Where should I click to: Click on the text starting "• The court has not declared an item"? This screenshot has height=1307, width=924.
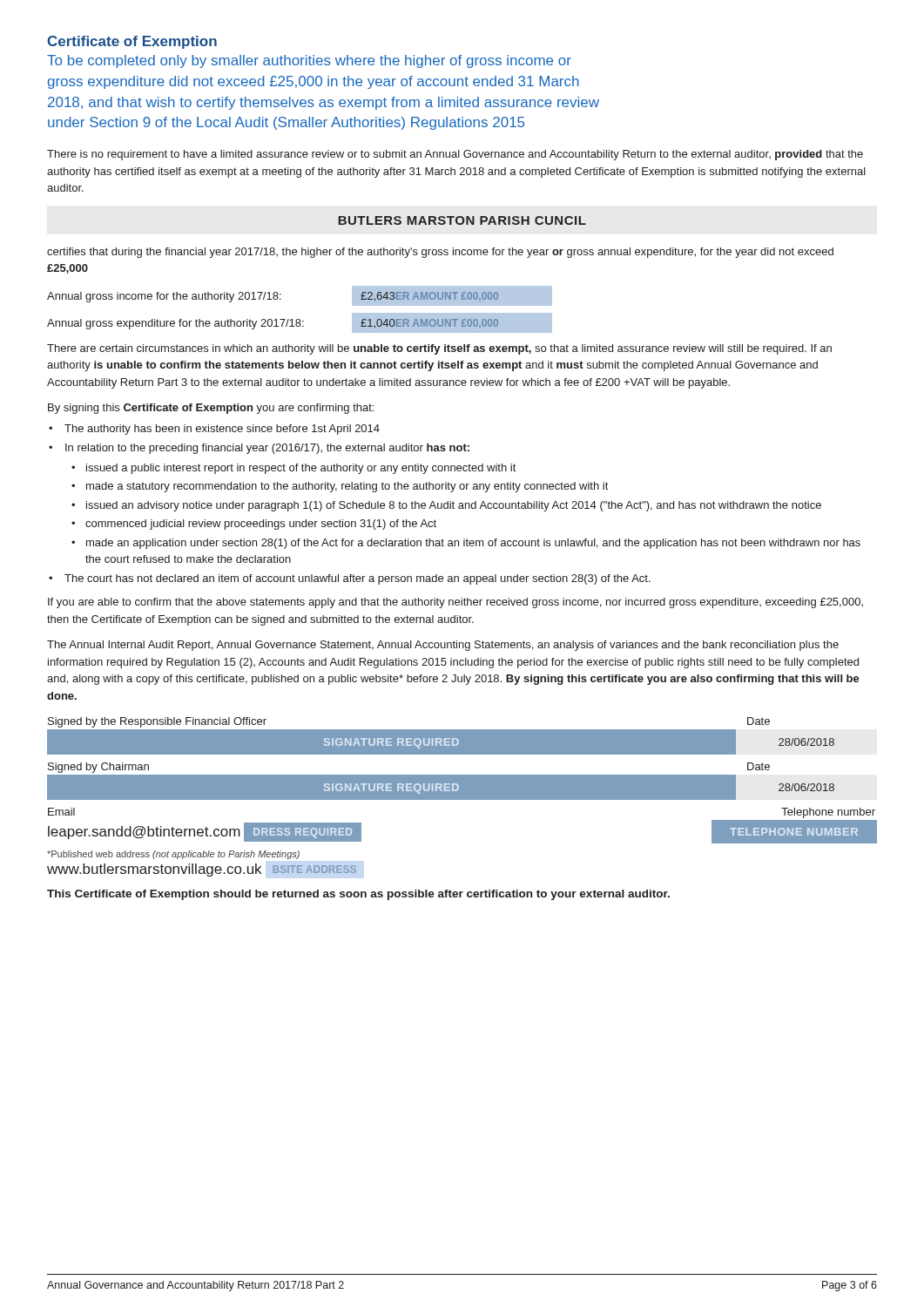pyautogui.click(x=462, y=578)
